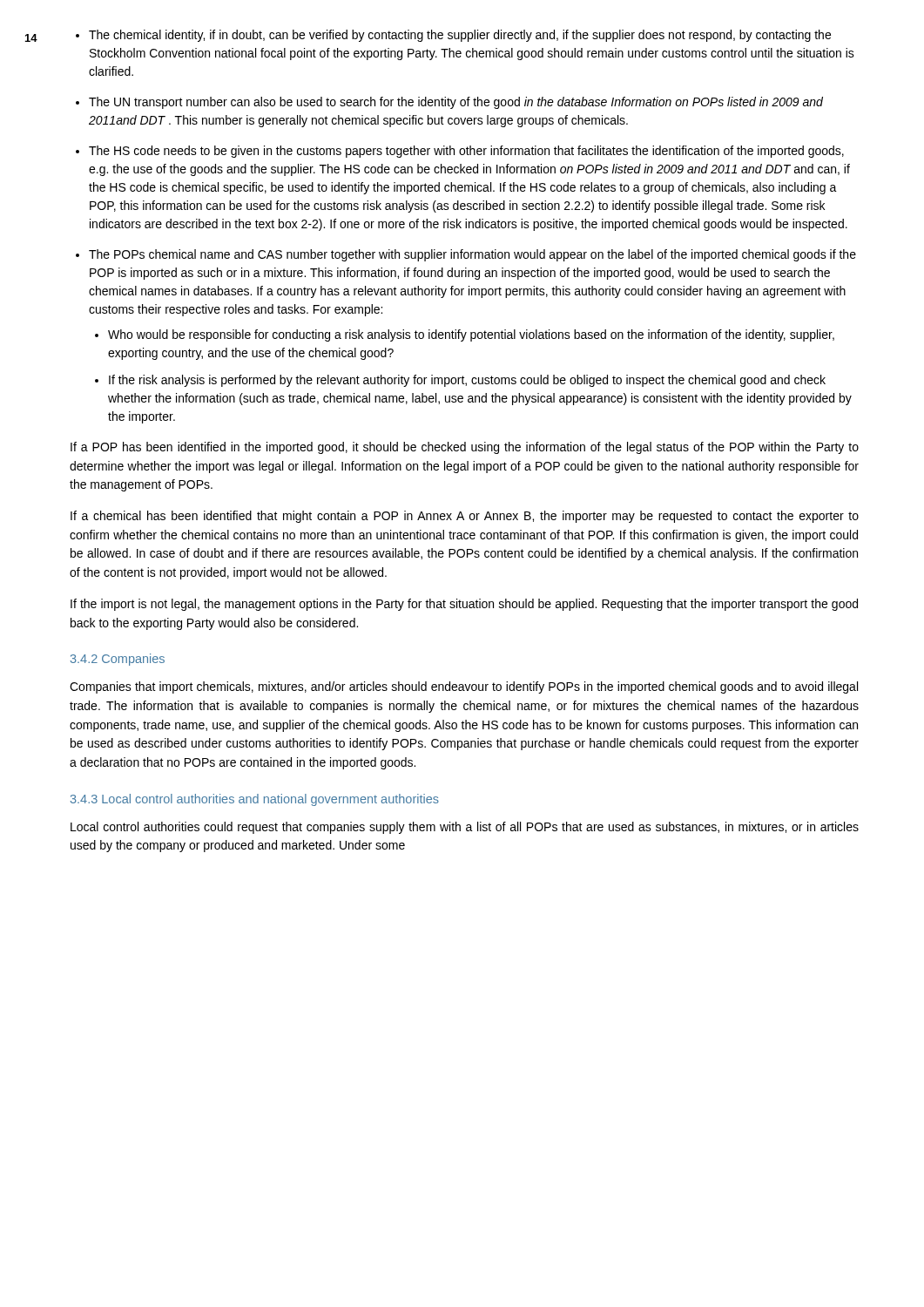Where is the passage that starts "Who would be responsible for"?
Image resolution: width=924 pixels, height=1307 pixels.
[x=472, y=344]
